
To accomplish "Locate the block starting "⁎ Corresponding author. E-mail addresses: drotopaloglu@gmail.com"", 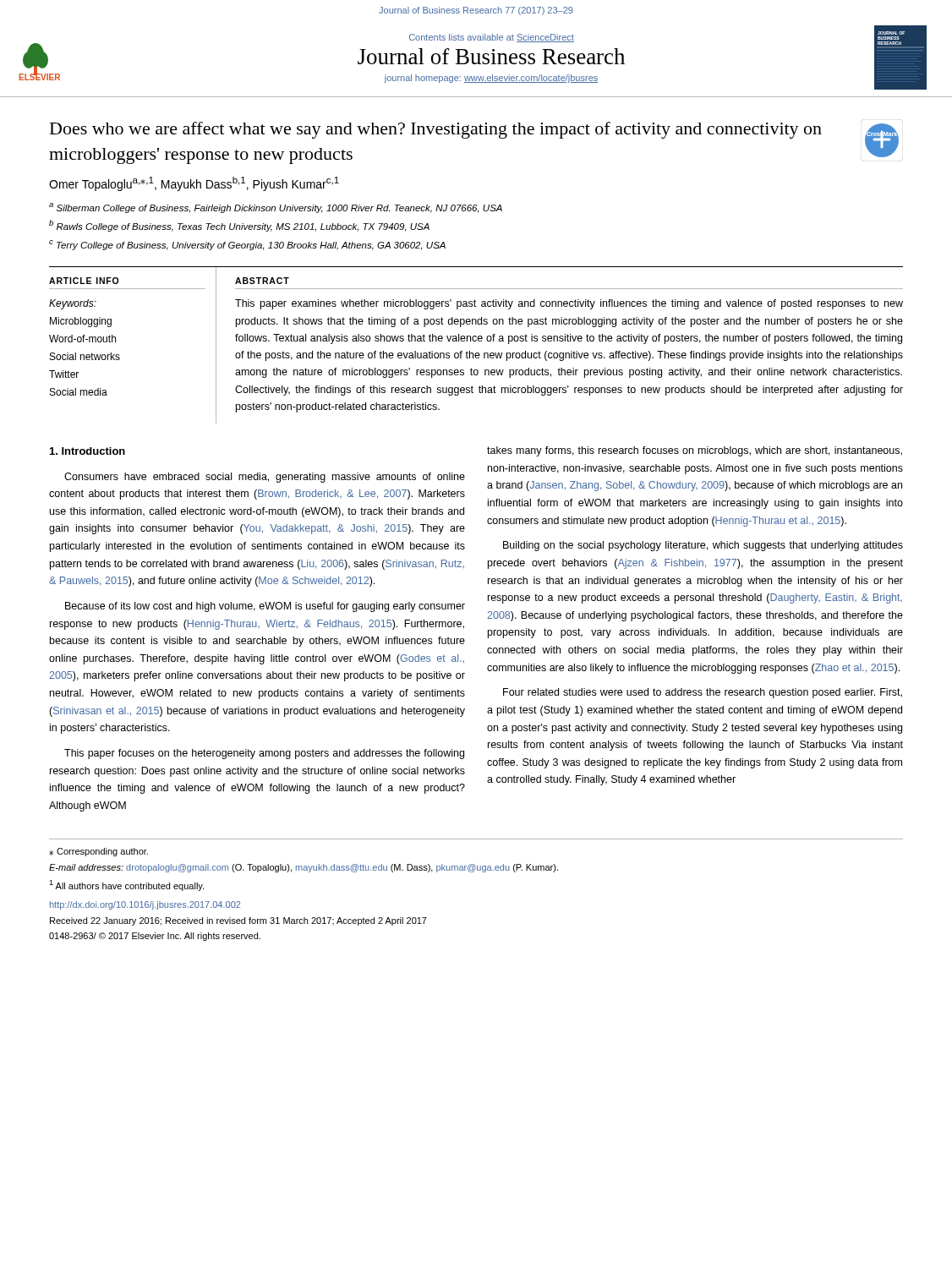I will tap(476, 869).
